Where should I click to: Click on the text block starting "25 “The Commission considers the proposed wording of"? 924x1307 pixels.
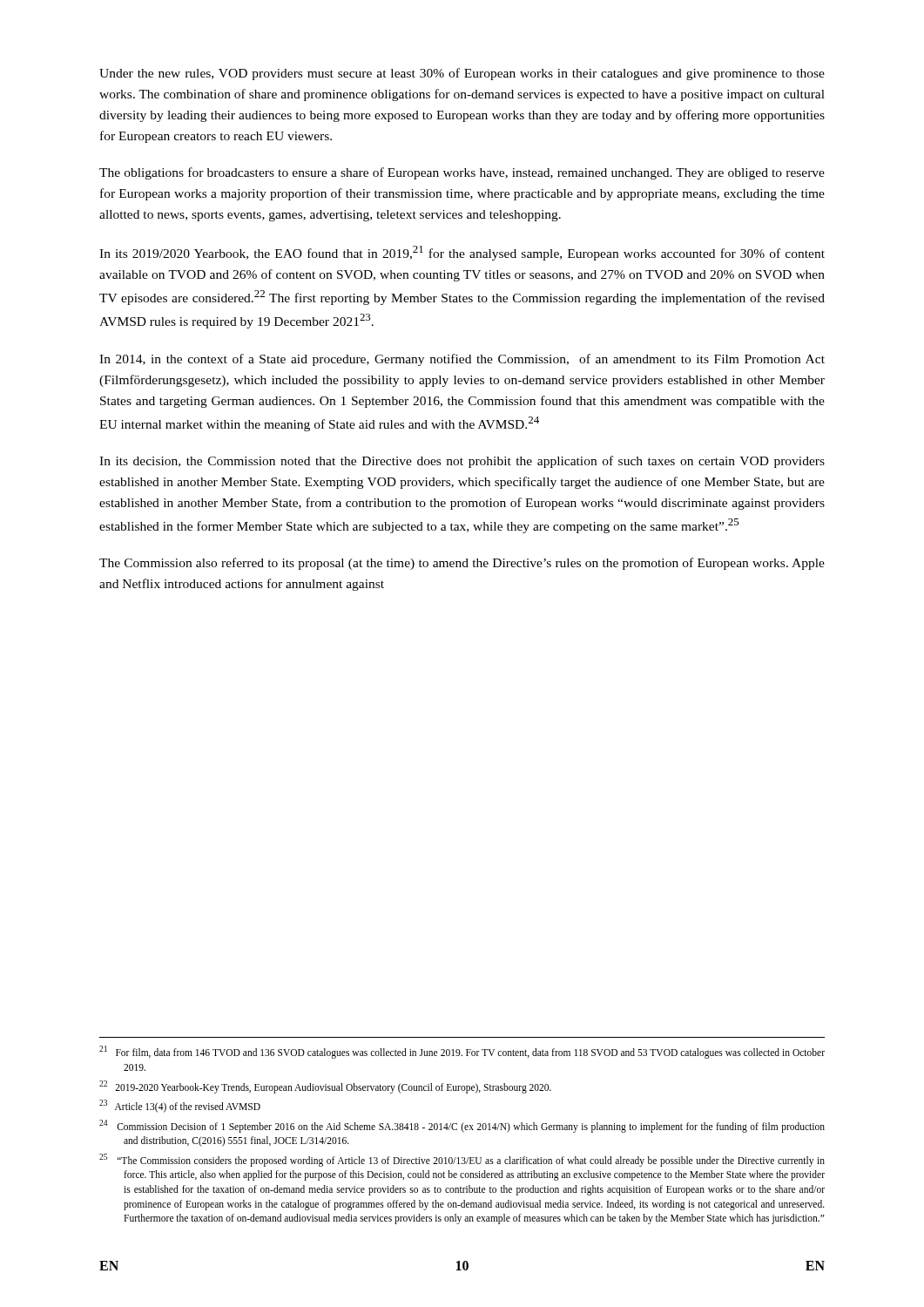coord(462,1188)
